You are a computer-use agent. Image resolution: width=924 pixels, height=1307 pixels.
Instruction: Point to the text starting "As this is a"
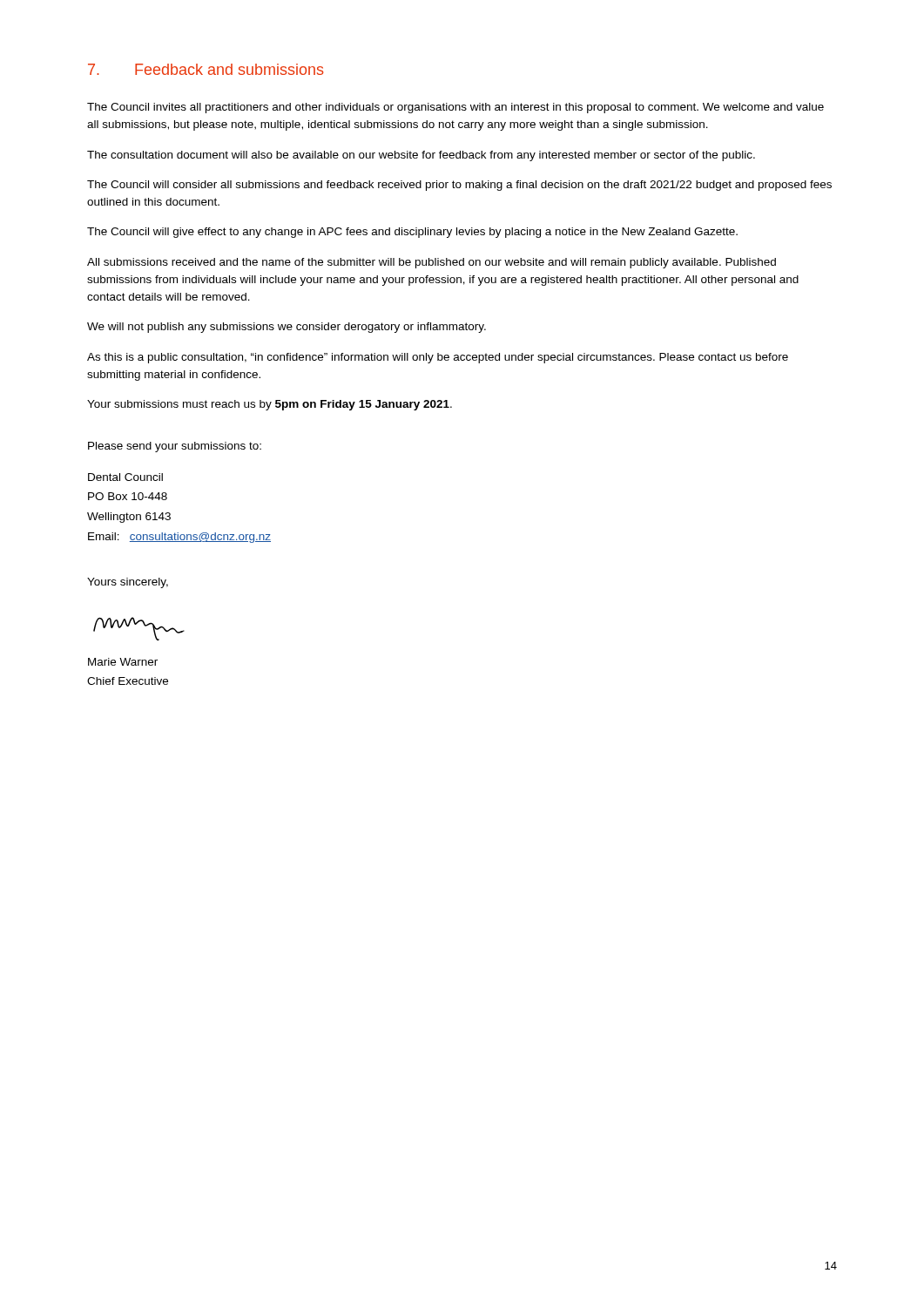[x=438, y=365]
